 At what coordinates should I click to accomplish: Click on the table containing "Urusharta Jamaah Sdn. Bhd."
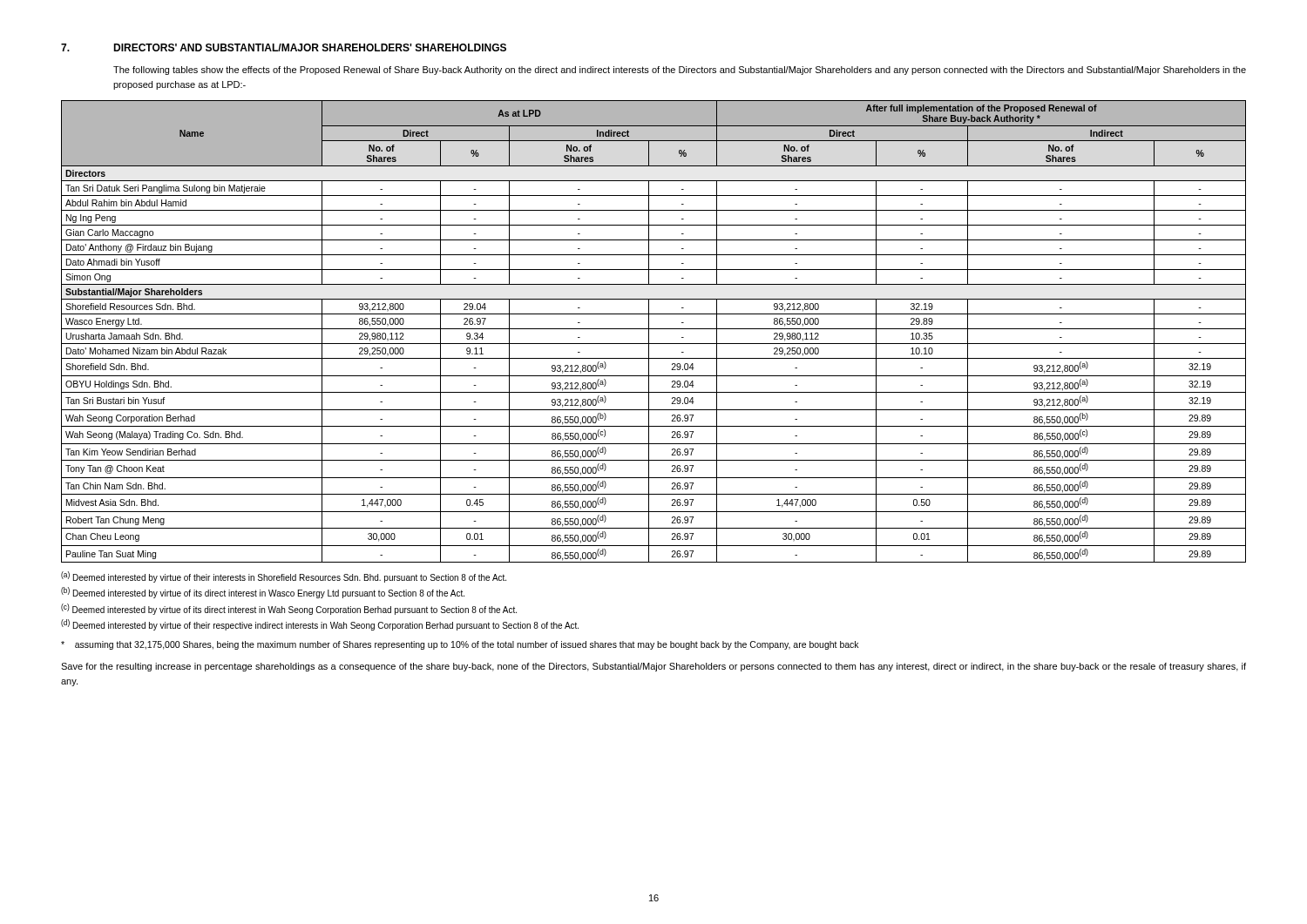(654, 331)
